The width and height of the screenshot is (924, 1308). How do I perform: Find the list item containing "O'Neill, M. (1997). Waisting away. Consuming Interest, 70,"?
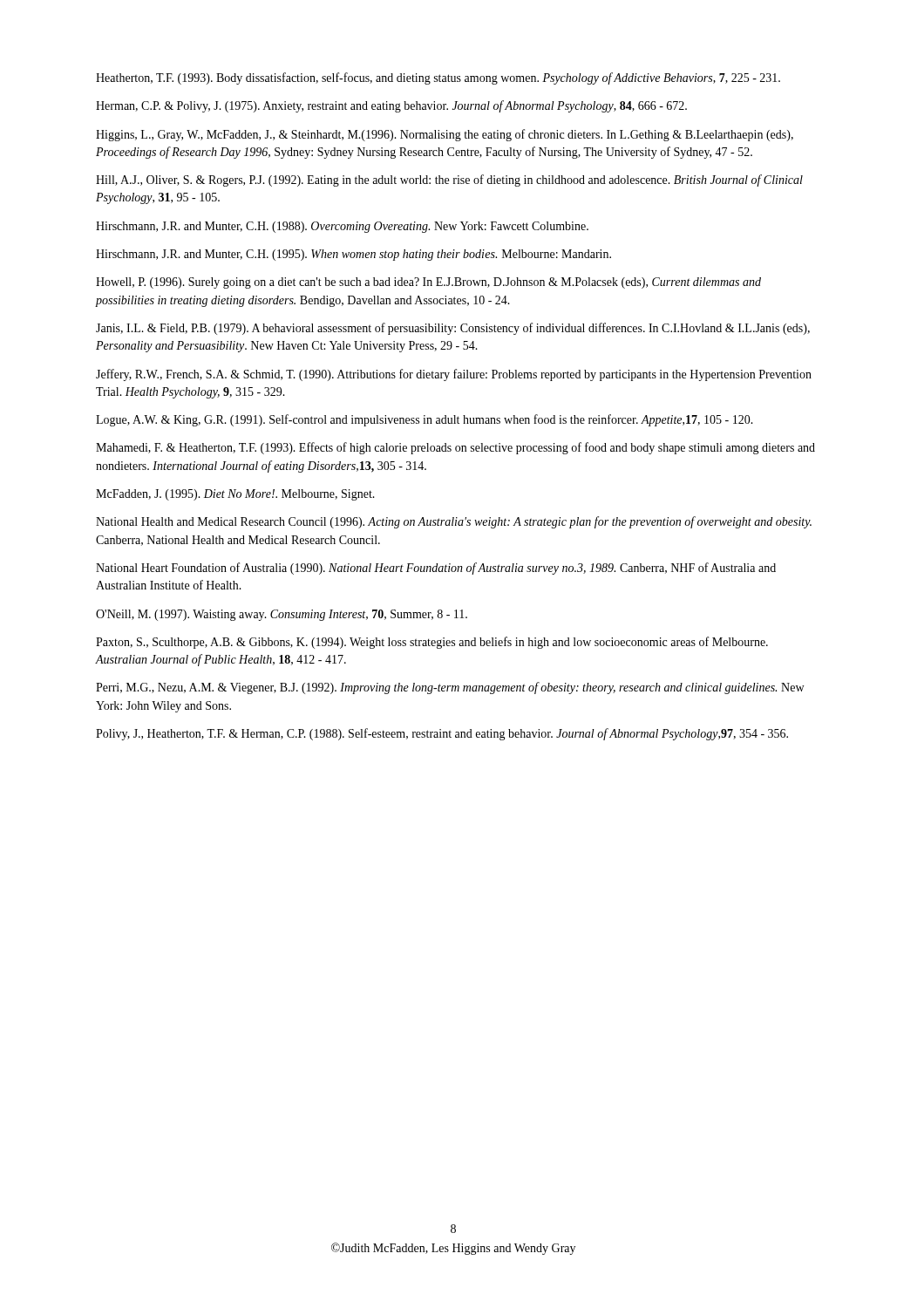pos(282,614)
